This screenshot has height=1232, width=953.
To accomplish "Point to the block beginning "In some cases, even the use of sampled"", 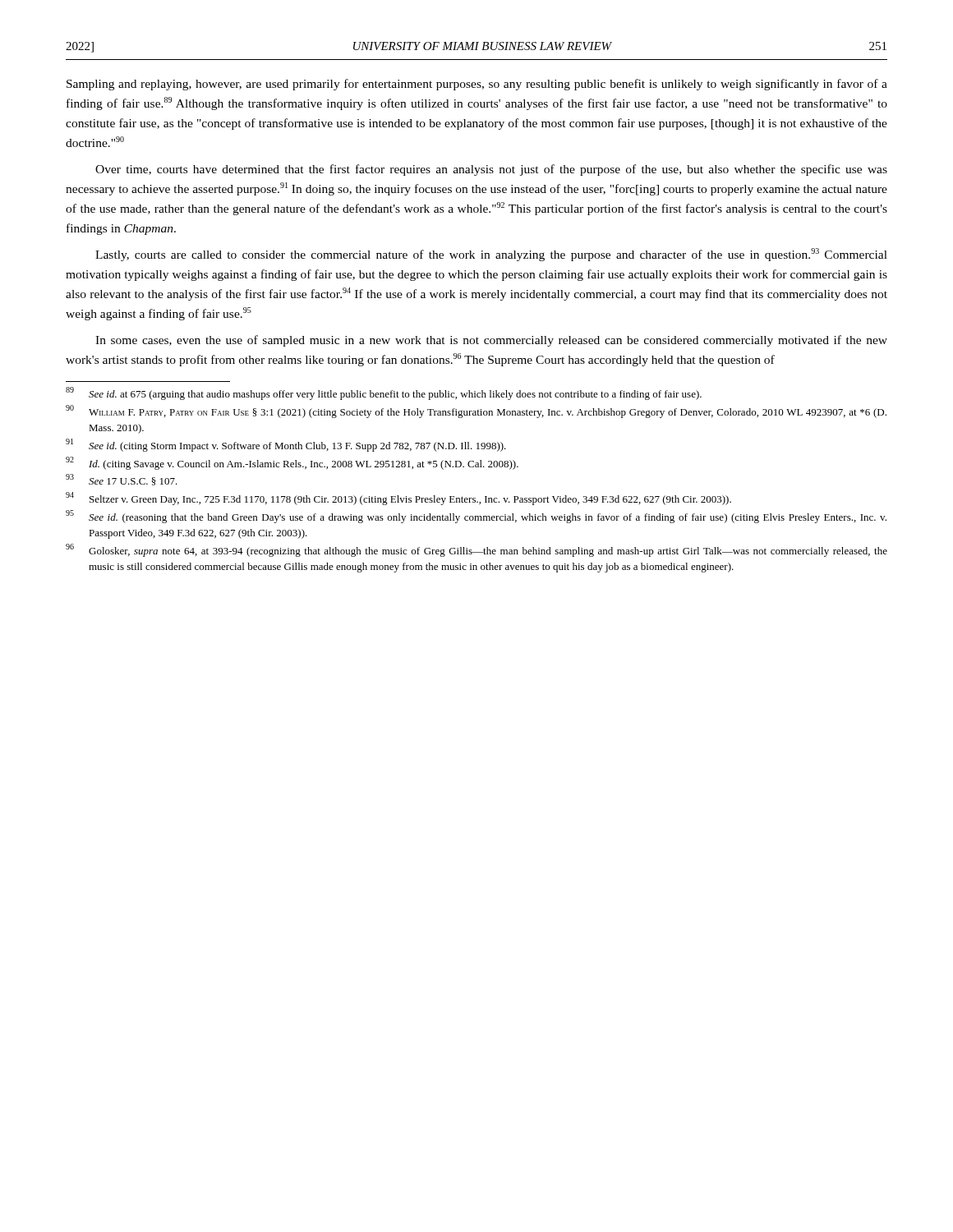I will pos(476,350).
